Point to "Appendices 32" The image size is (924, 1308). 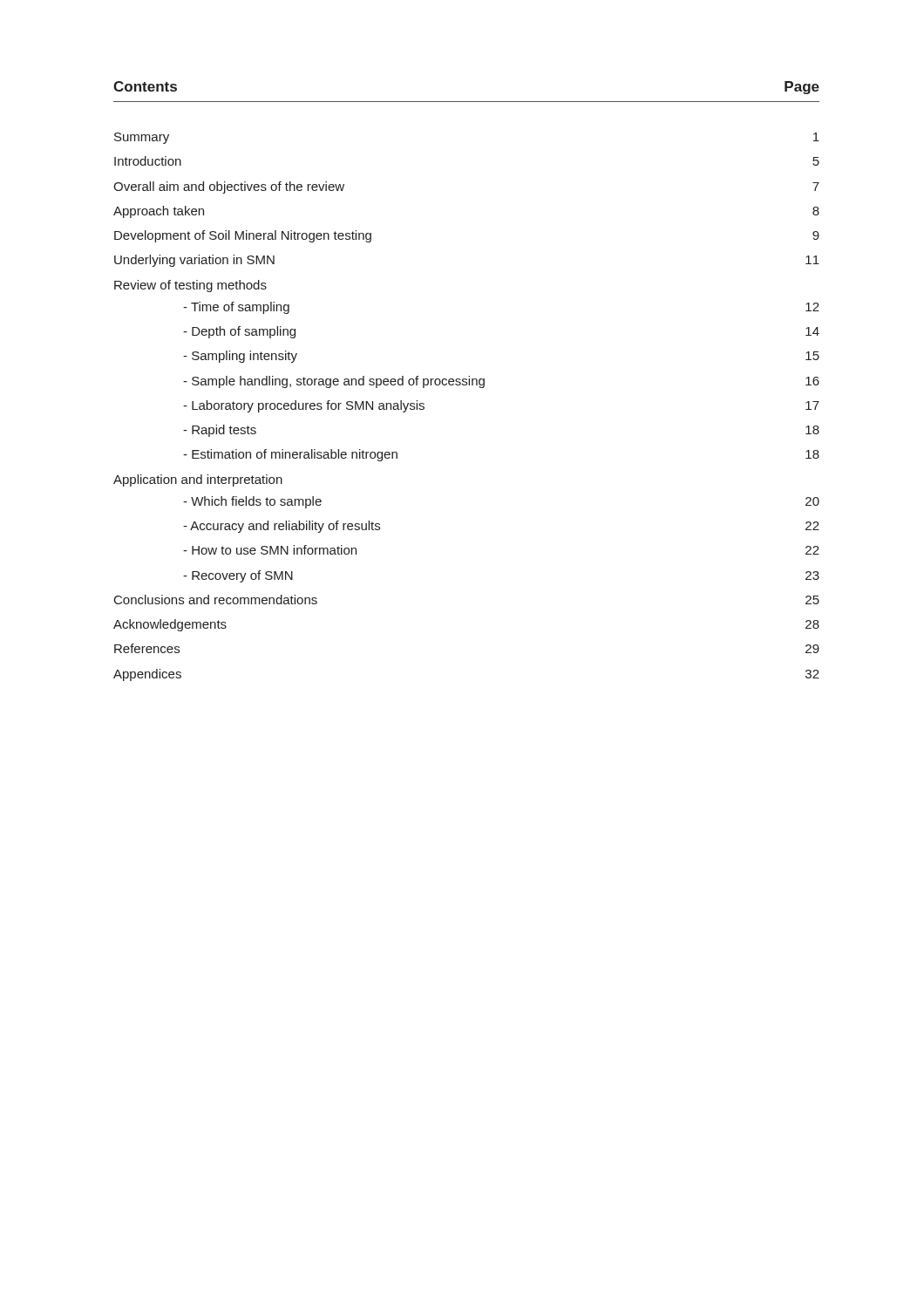pos(146,674)
